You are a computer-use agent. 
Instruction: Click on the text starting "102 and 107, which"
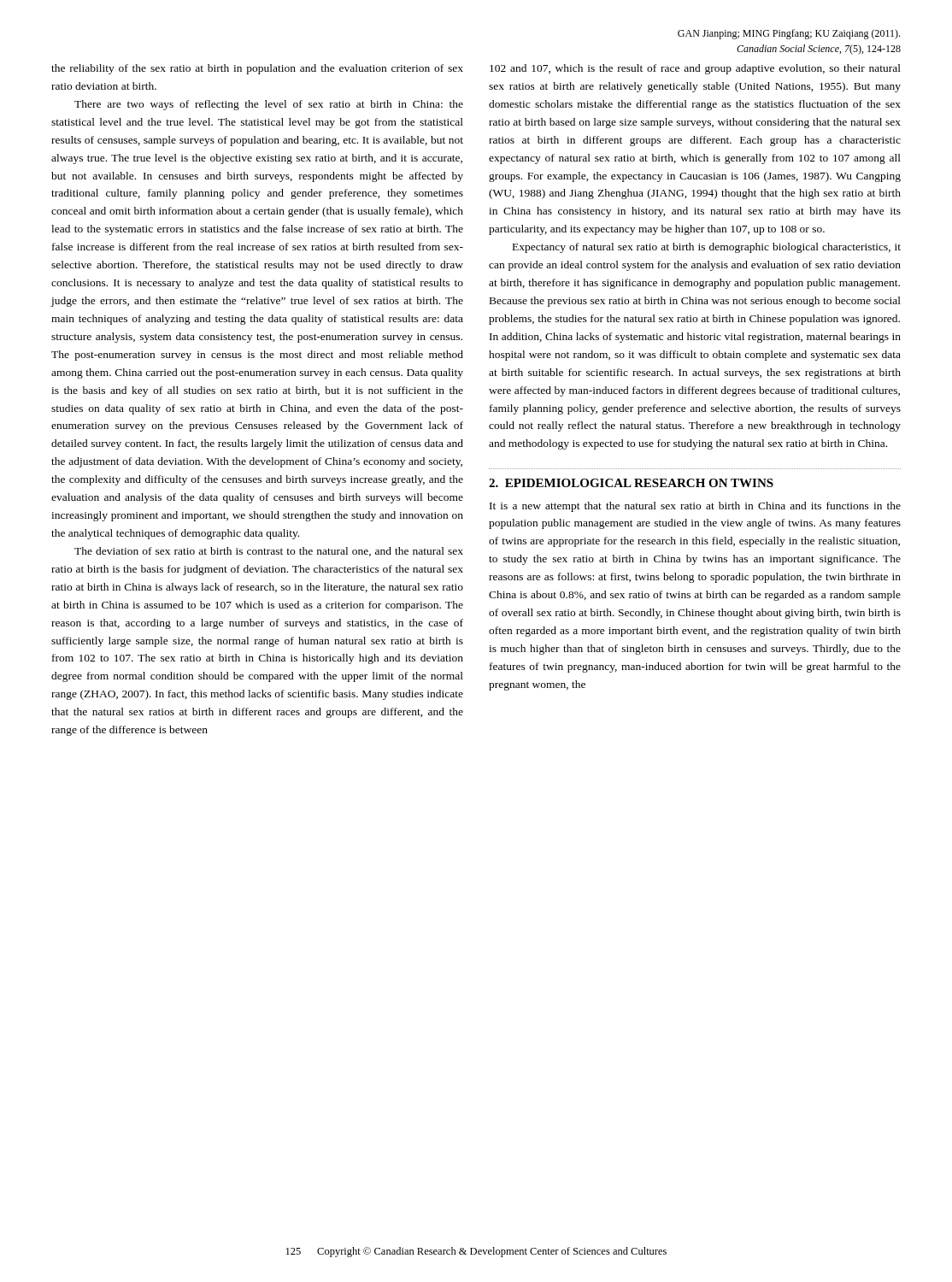click(x=695, y=257)
